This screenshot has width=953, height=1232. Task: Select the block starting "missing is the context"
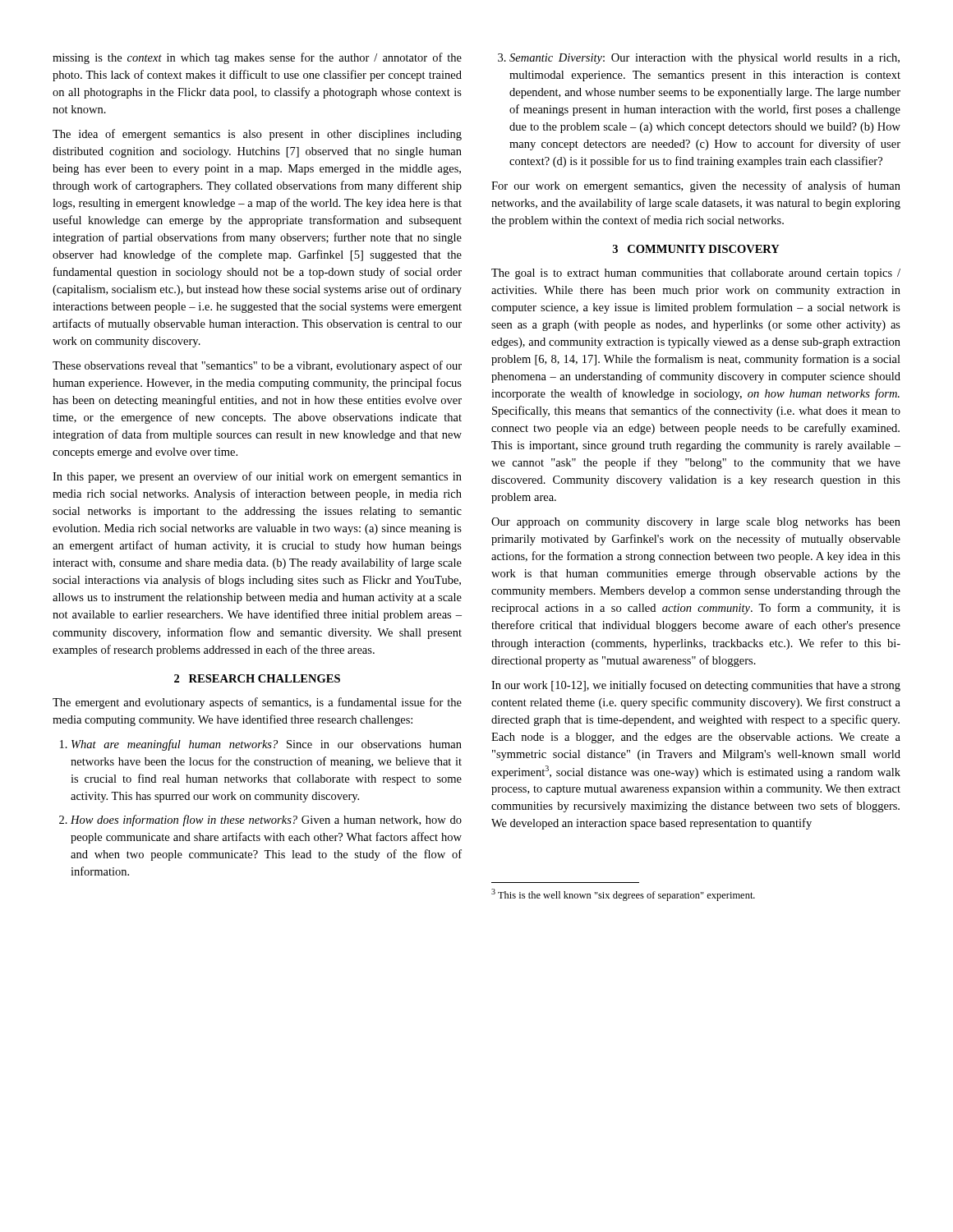[257, 84]
